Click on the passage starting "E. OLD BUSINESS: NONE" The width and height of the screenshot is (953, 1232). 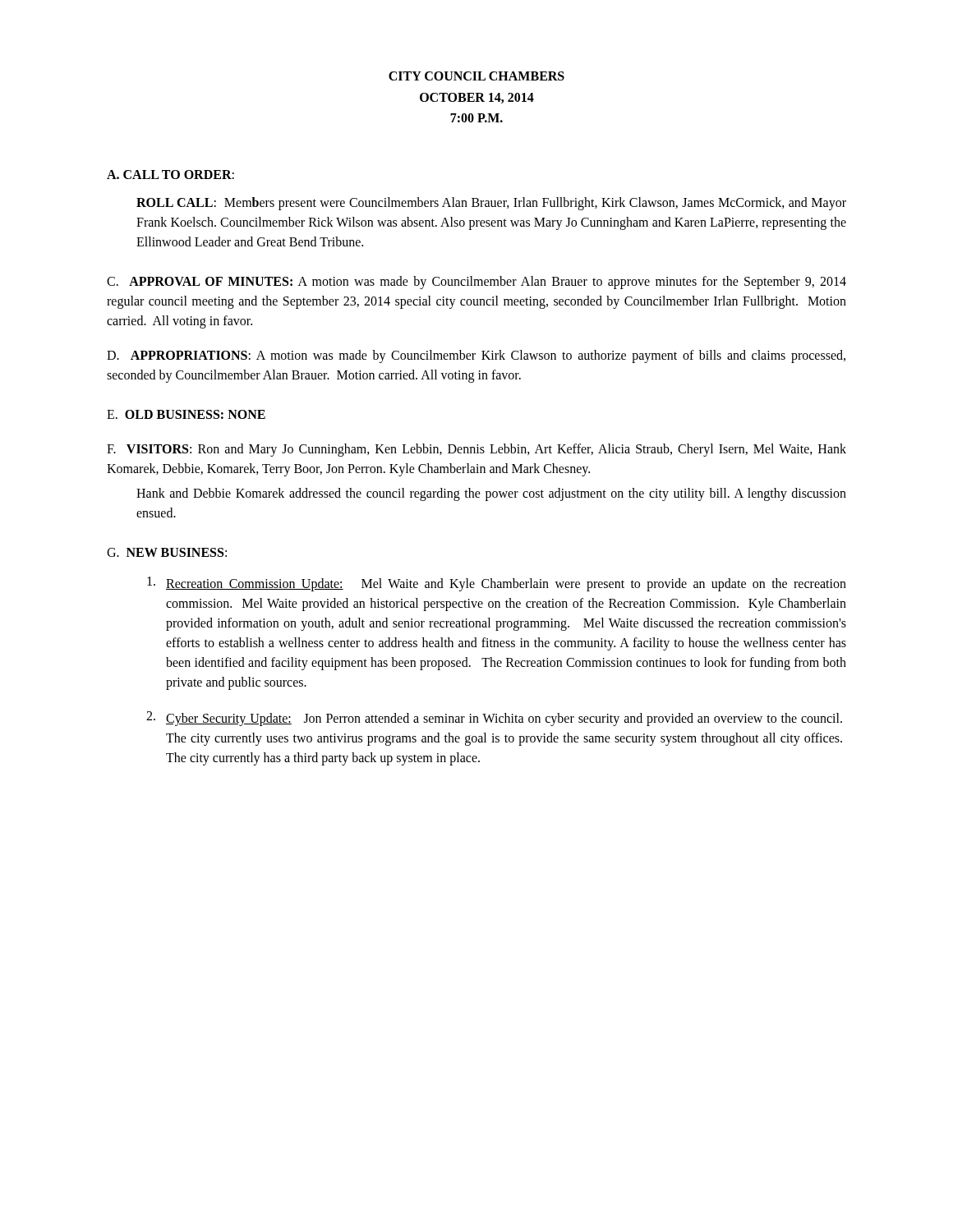[x=186, y=414]
